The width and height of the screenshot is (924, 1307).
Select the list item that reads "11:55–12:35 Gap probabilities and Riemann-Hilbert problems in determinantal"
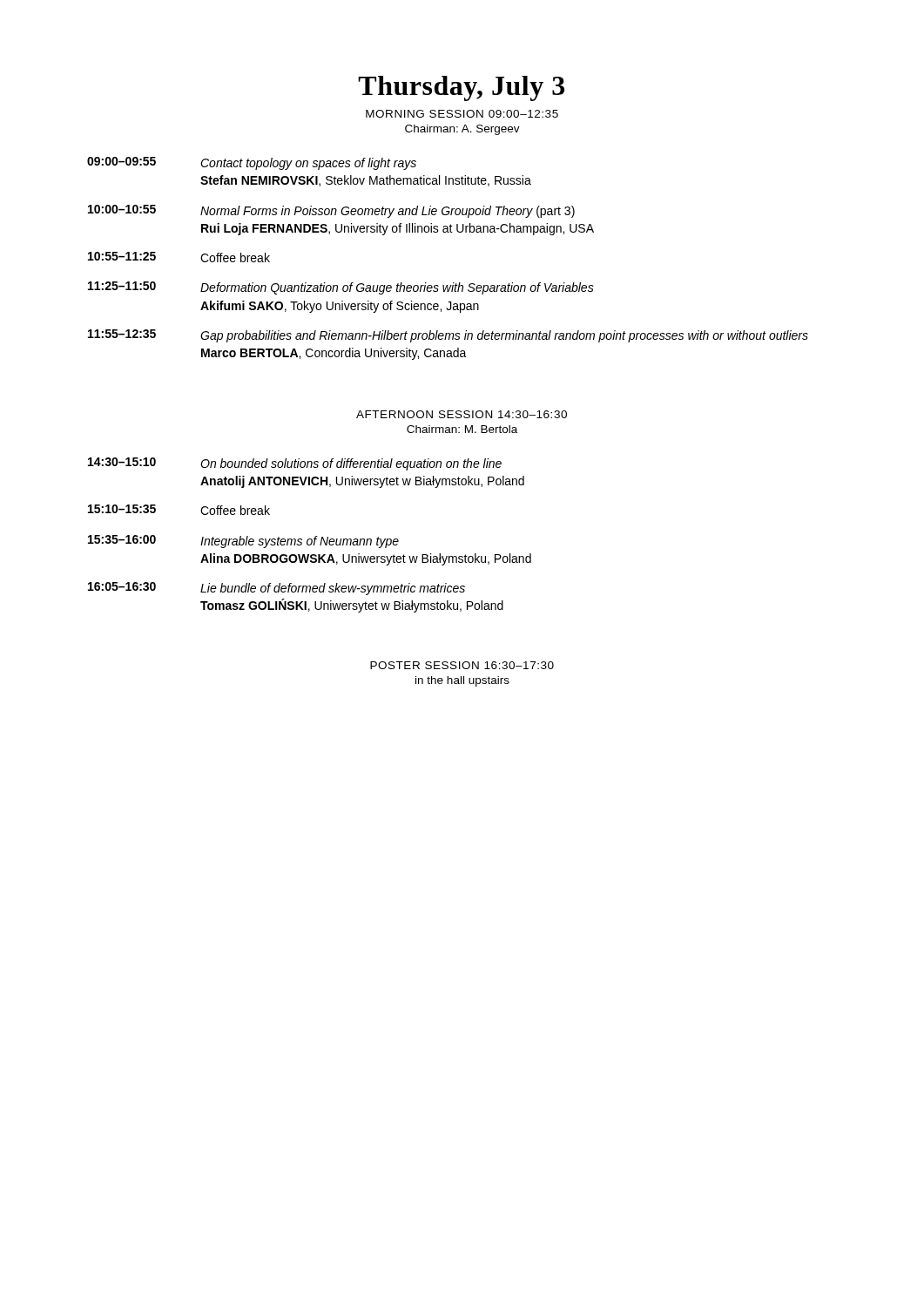462,351
